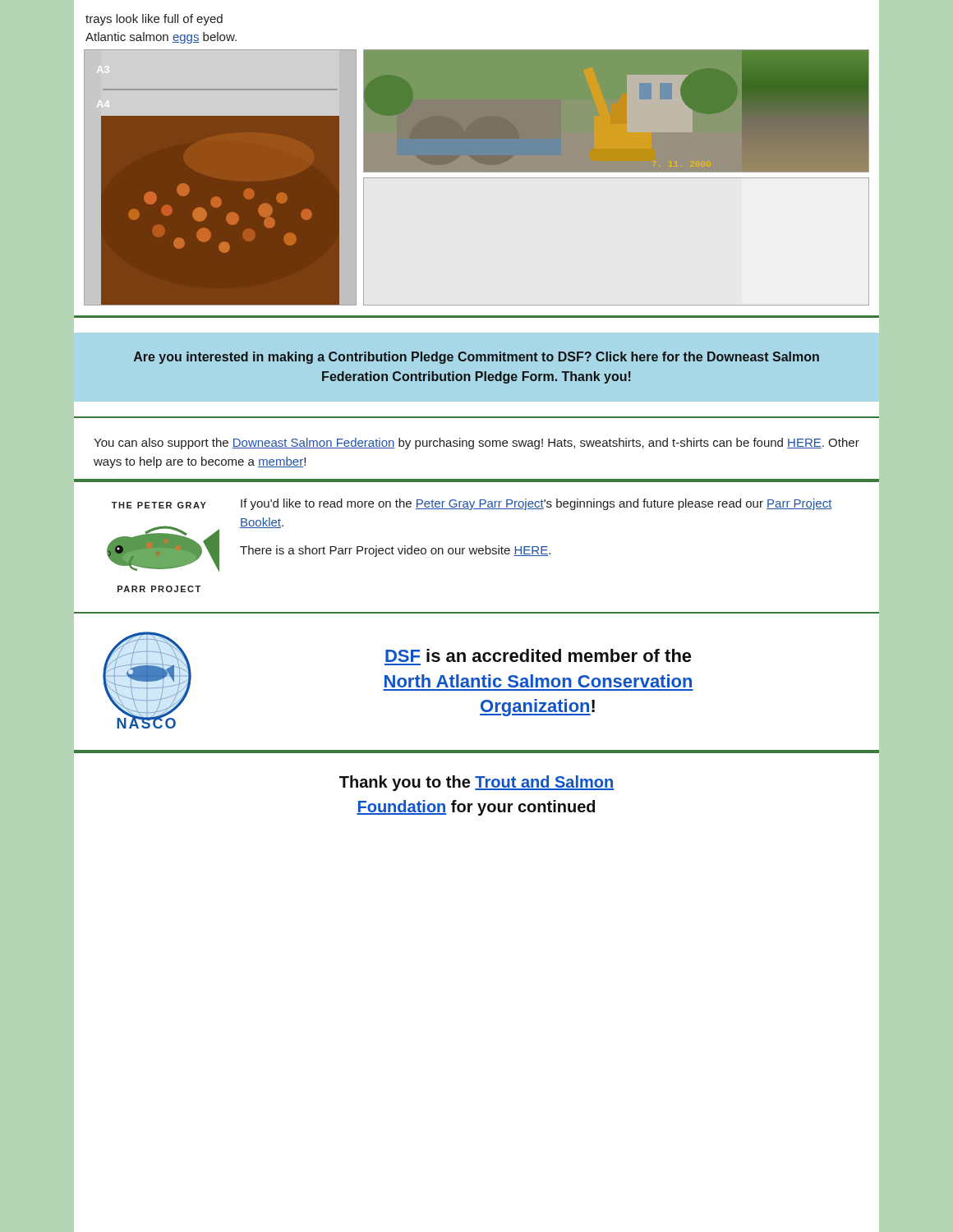Click on the block starting "You can also support the Downeast Salmon"

(476, 451)
